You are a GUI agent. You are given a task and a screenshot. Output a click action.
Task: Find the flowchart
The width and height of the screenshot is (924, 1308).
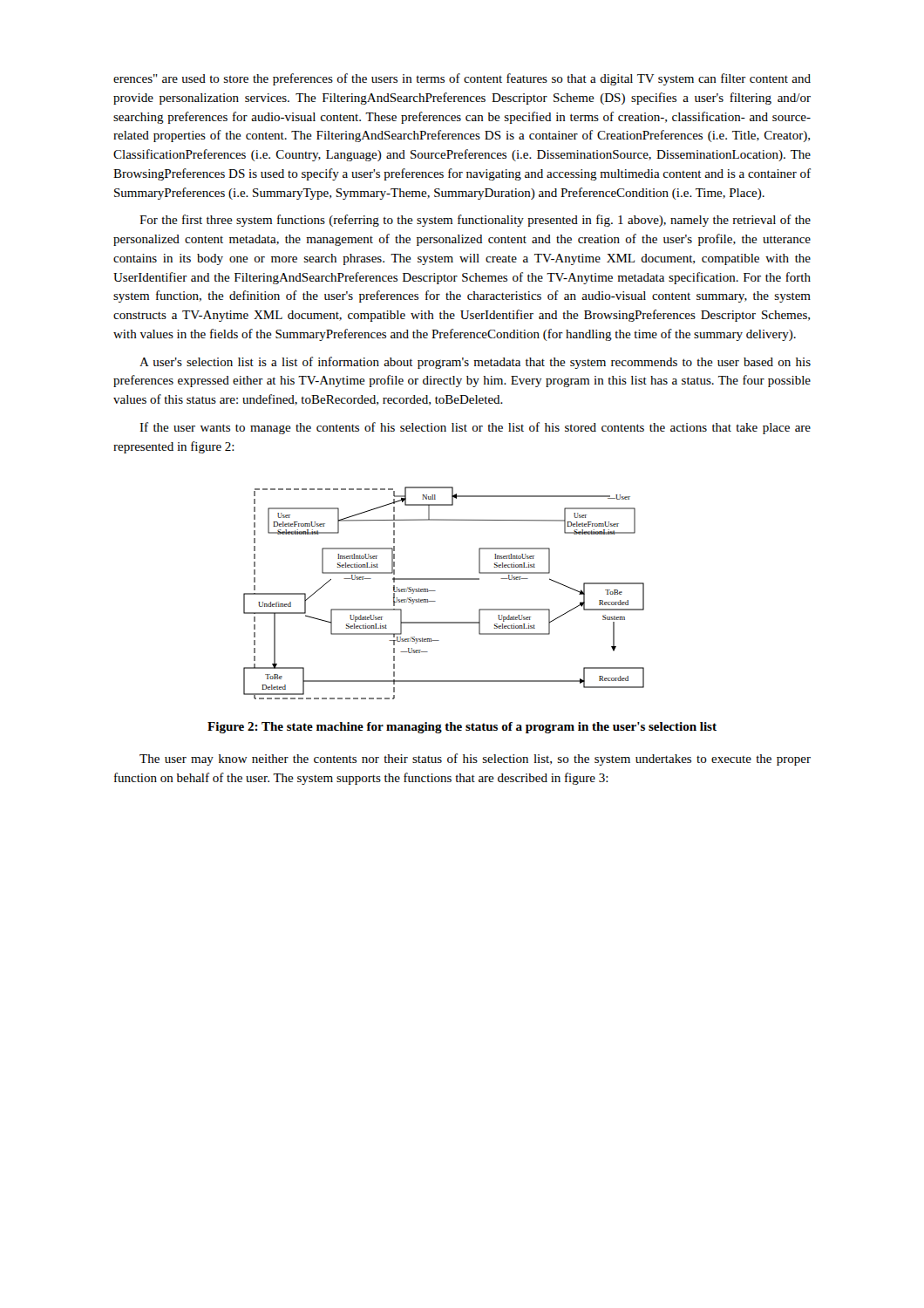coord(462,596)
